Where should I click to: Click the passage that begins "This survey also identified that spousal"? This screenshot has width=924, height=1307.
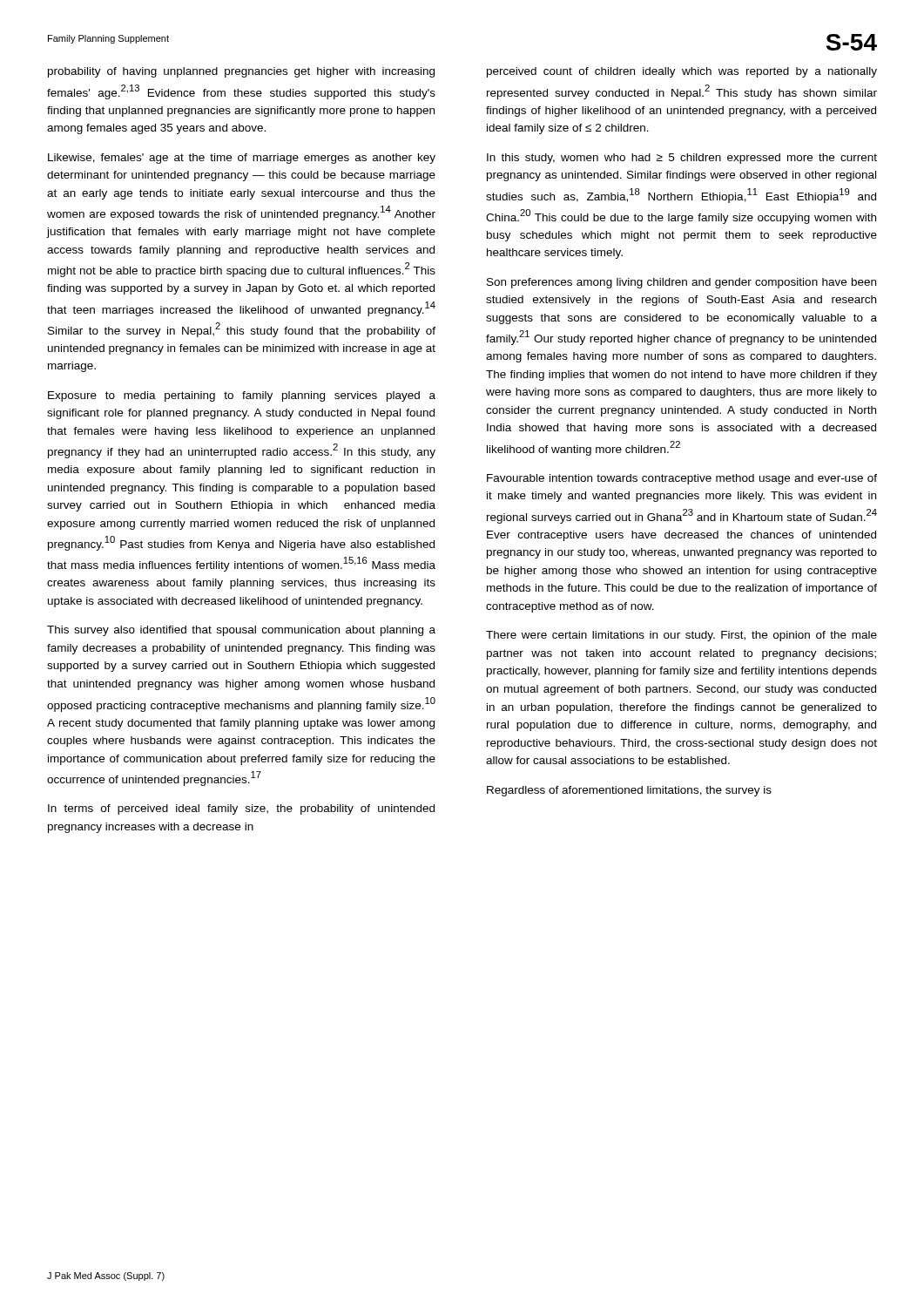241,705
